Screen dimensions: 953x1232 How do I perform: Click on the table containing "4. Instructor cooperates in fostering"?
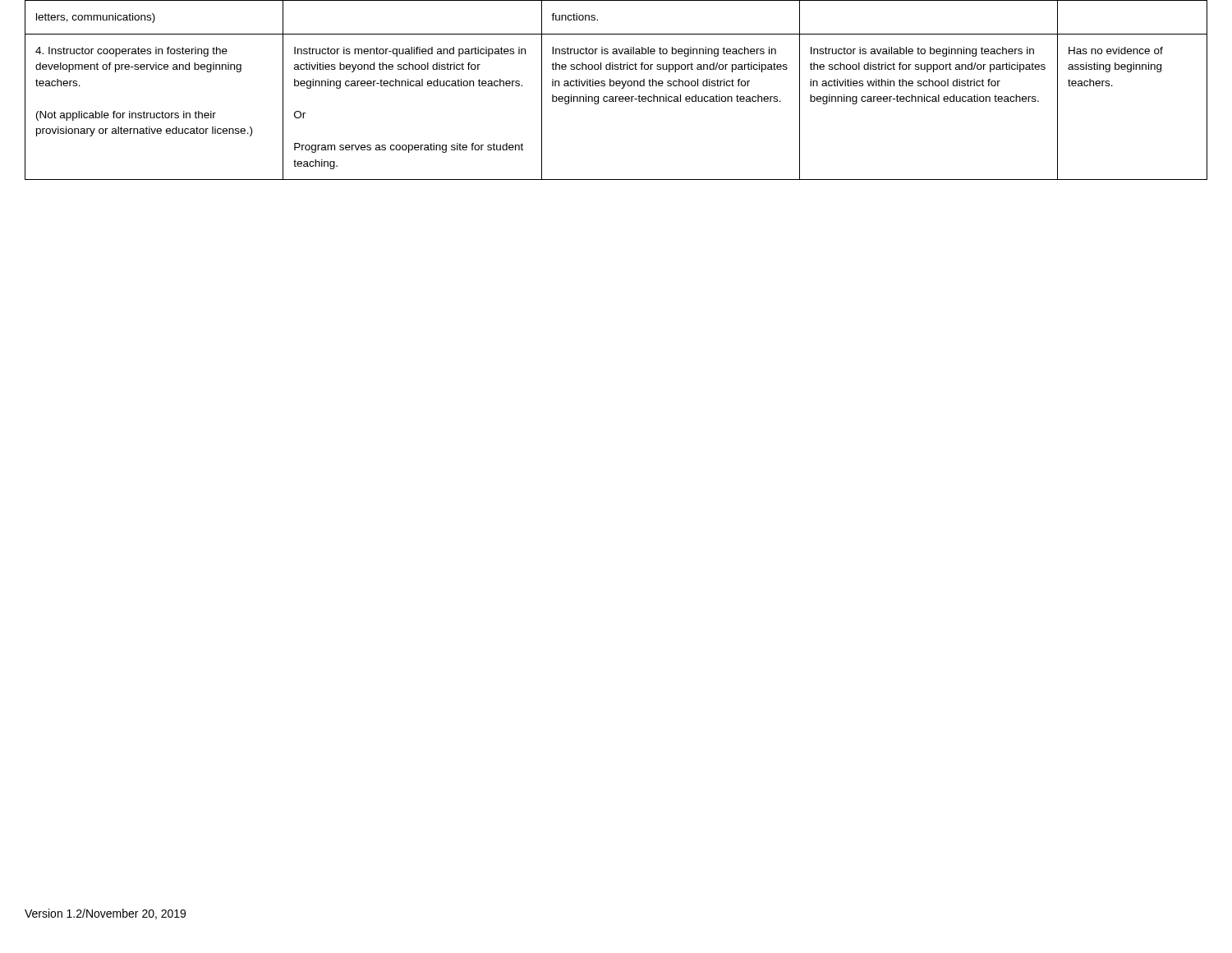point(616,90)
